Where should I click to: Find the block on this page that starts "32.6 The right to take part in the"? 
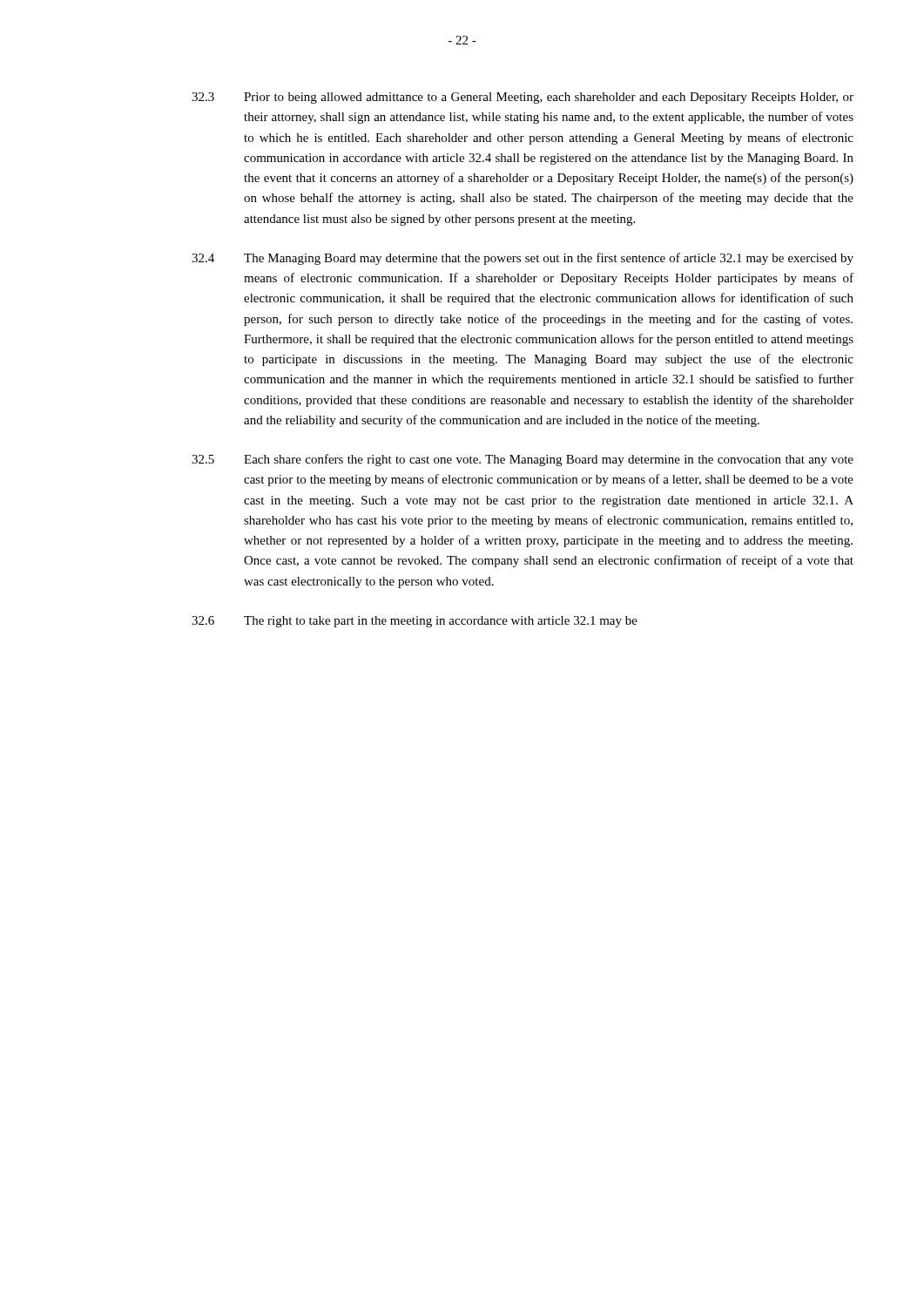tap(523, 621)
